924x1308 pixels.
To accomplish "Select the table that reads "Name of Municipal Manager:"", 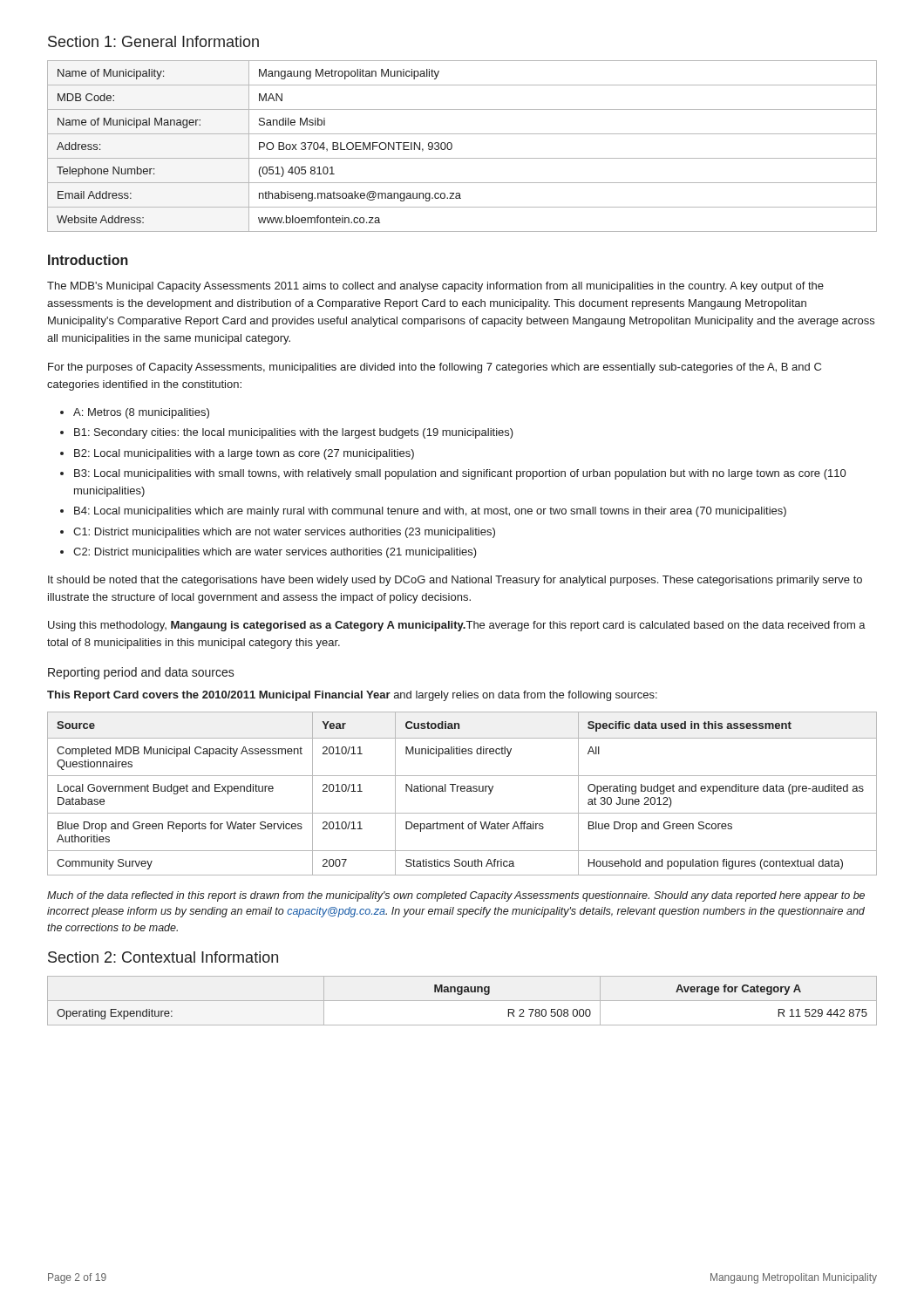I will [x=462, y=146].
